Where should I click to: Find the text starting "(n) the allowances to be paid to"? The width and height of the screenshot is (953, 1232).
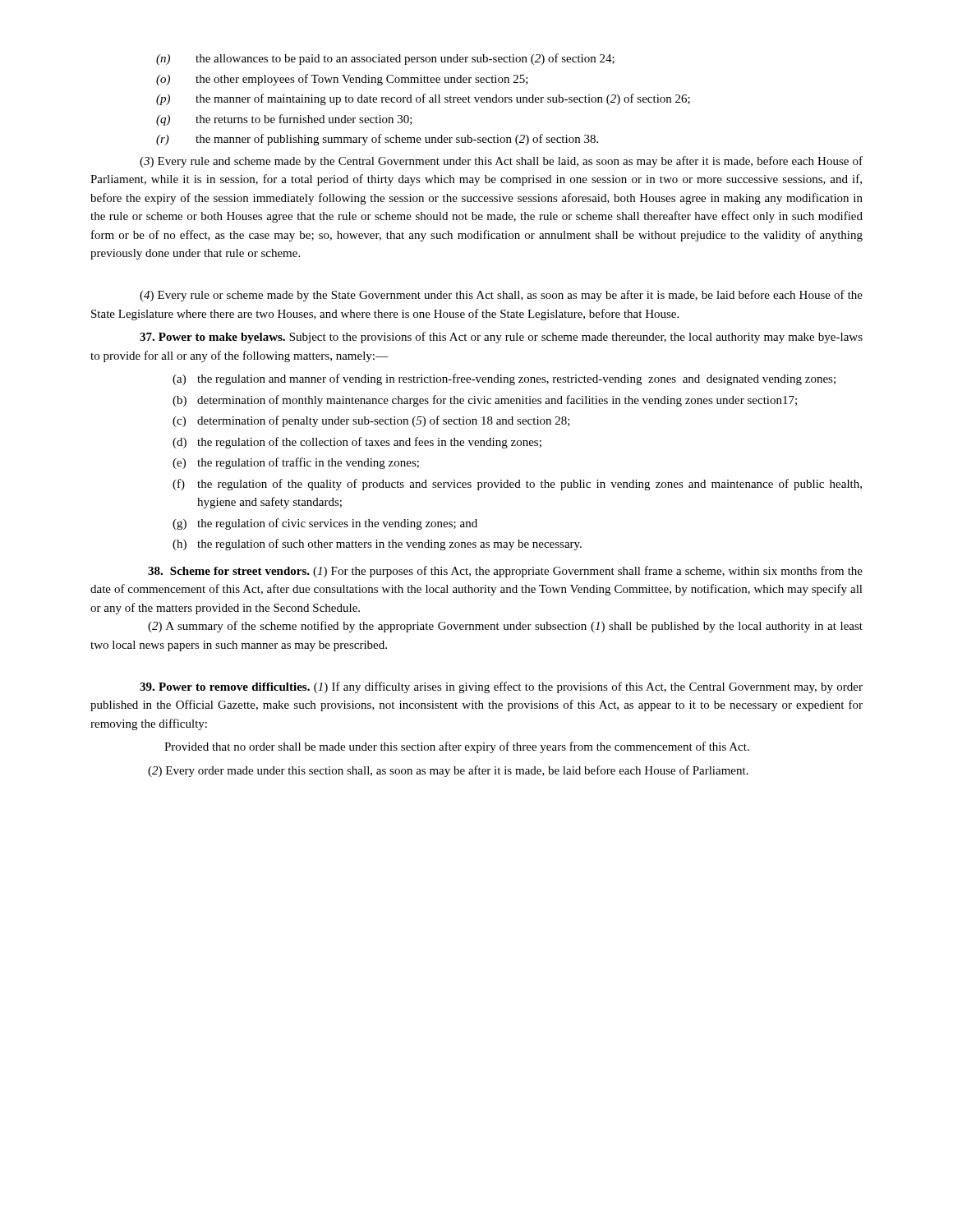(509, 59)
